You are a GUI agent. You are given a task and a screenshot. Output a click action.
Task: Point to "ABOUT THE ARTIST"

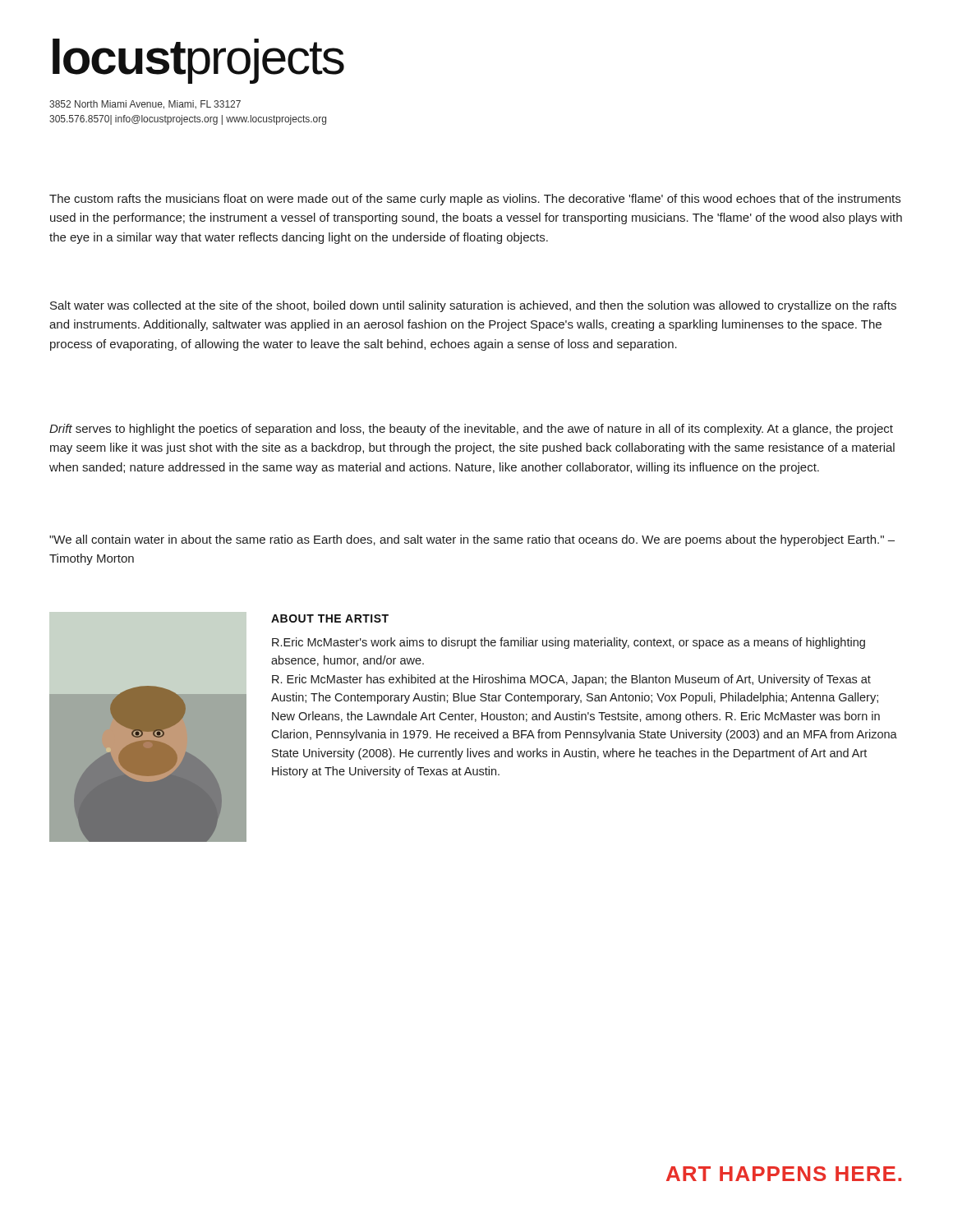(x=330, y=618)
